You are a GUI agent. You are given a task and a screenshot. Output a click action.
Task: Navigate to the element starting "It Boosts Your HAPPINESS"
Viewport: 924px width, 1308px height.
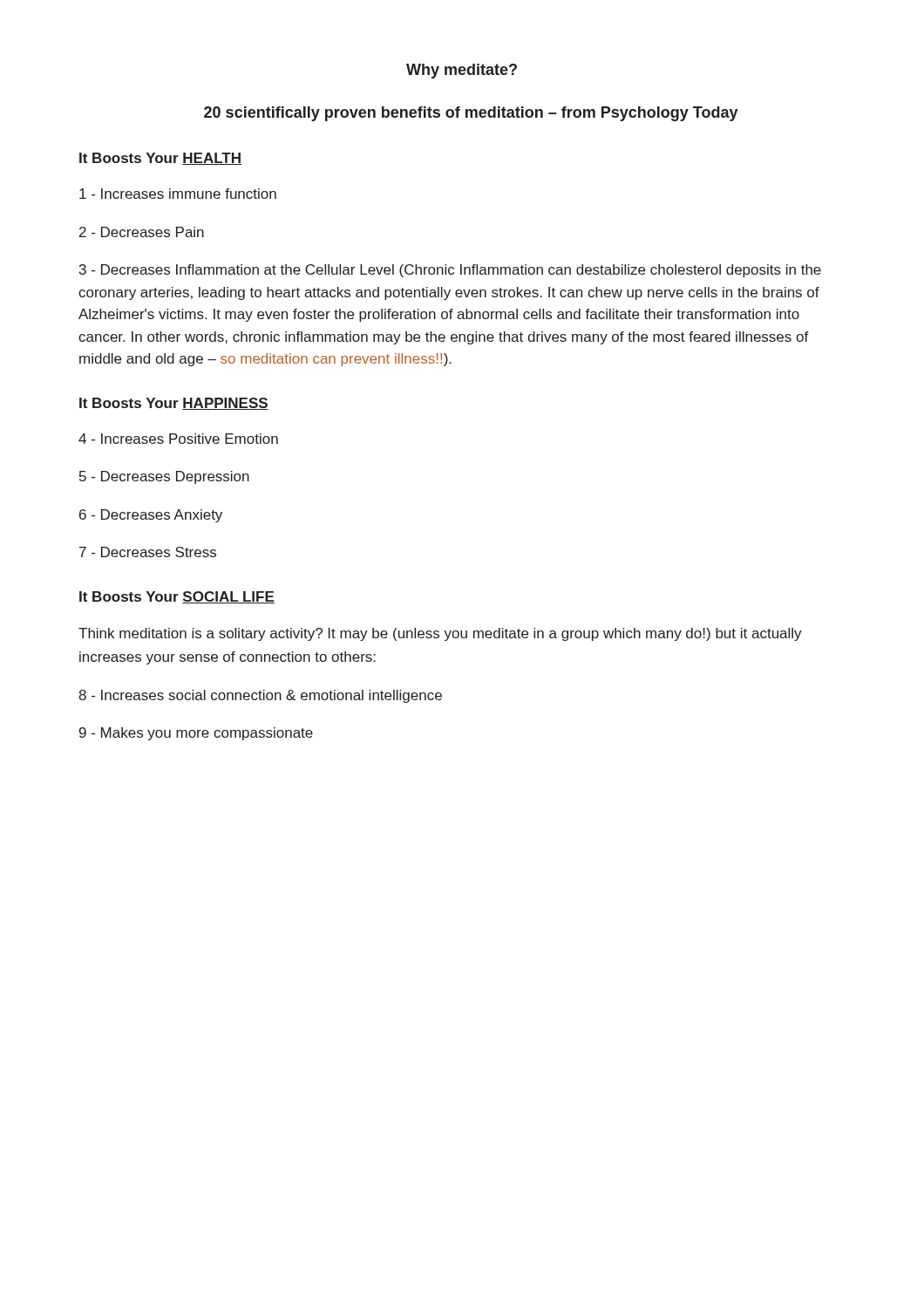(173, 403)
